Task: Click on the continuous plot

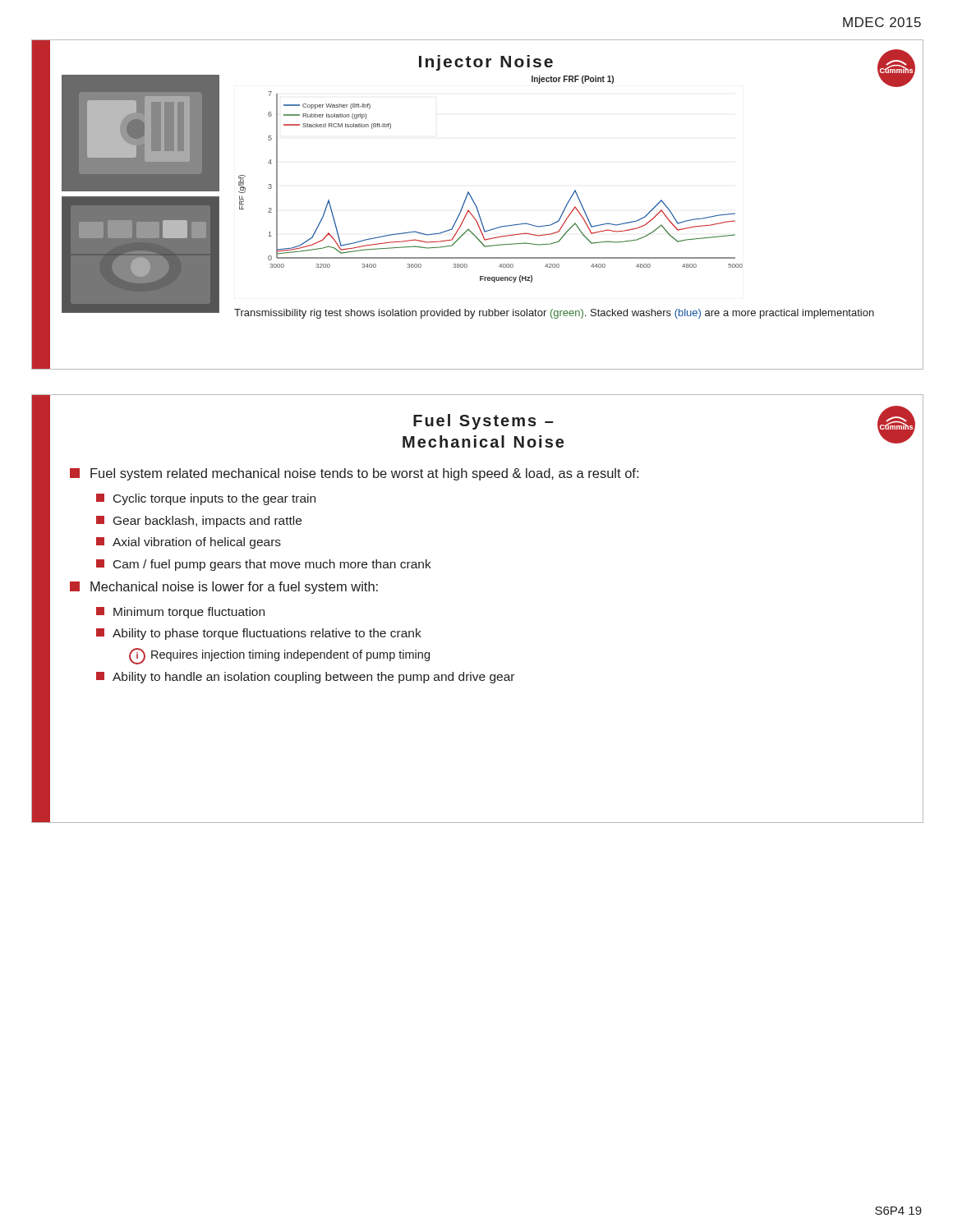Action: tap(573, 194)
